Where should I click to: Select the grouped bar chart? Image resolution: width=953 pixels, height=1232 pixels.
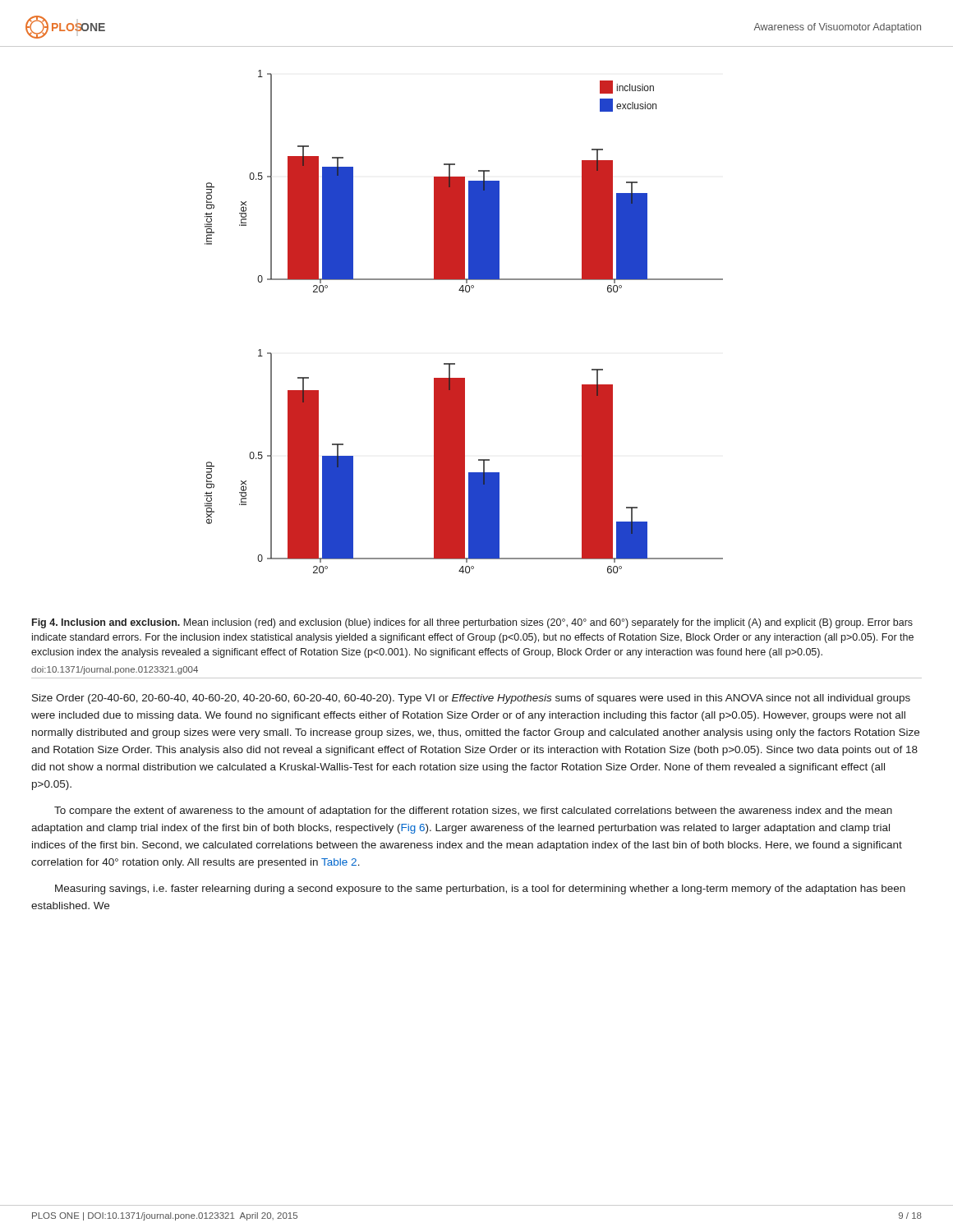(x=476, y=330)
